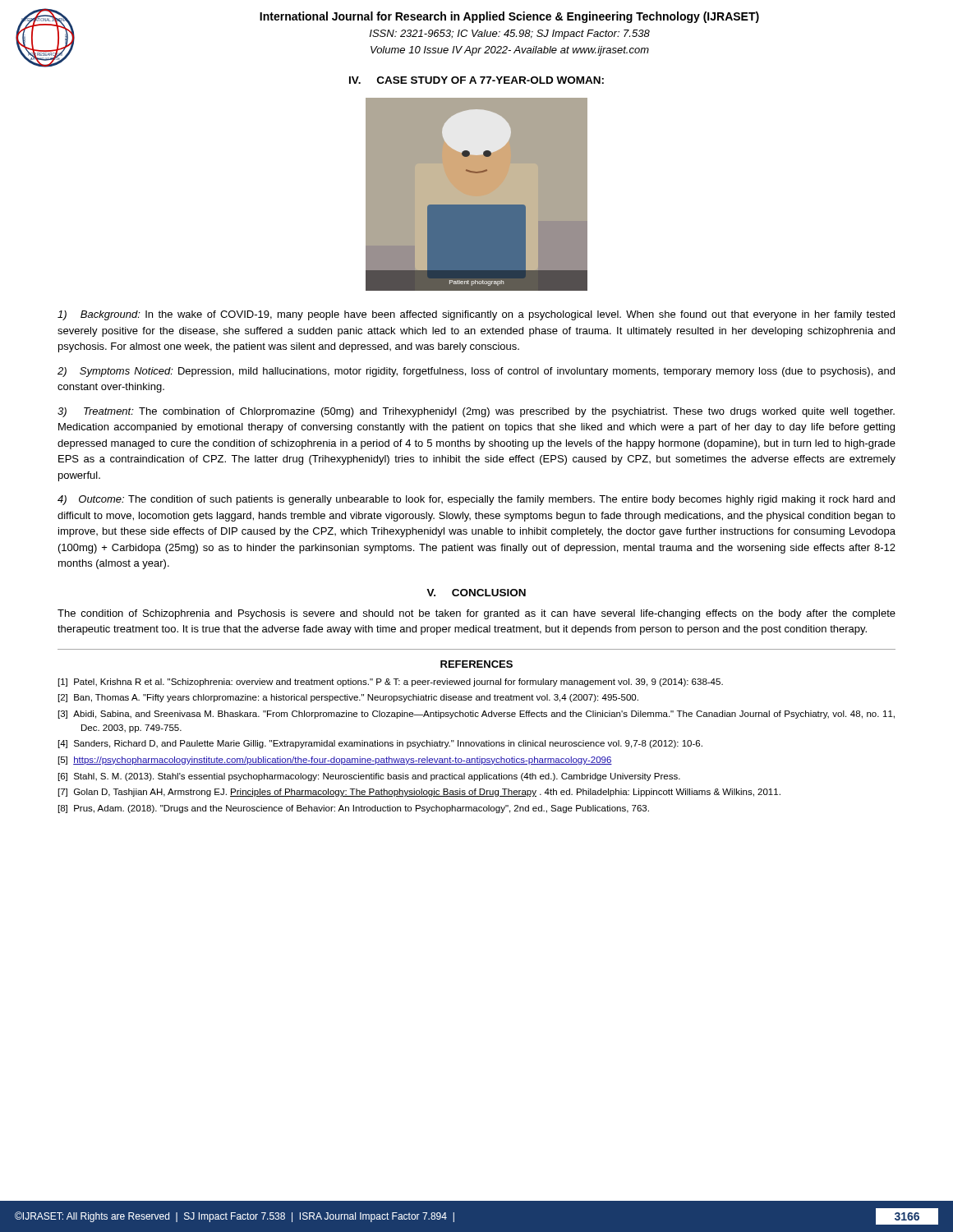This screenshot has height=1232, width=953.
Task: Find the list item containing "2) Symptoms Noticed: Depression, mild hallucinations, motor"
Action: coord(476,378)
